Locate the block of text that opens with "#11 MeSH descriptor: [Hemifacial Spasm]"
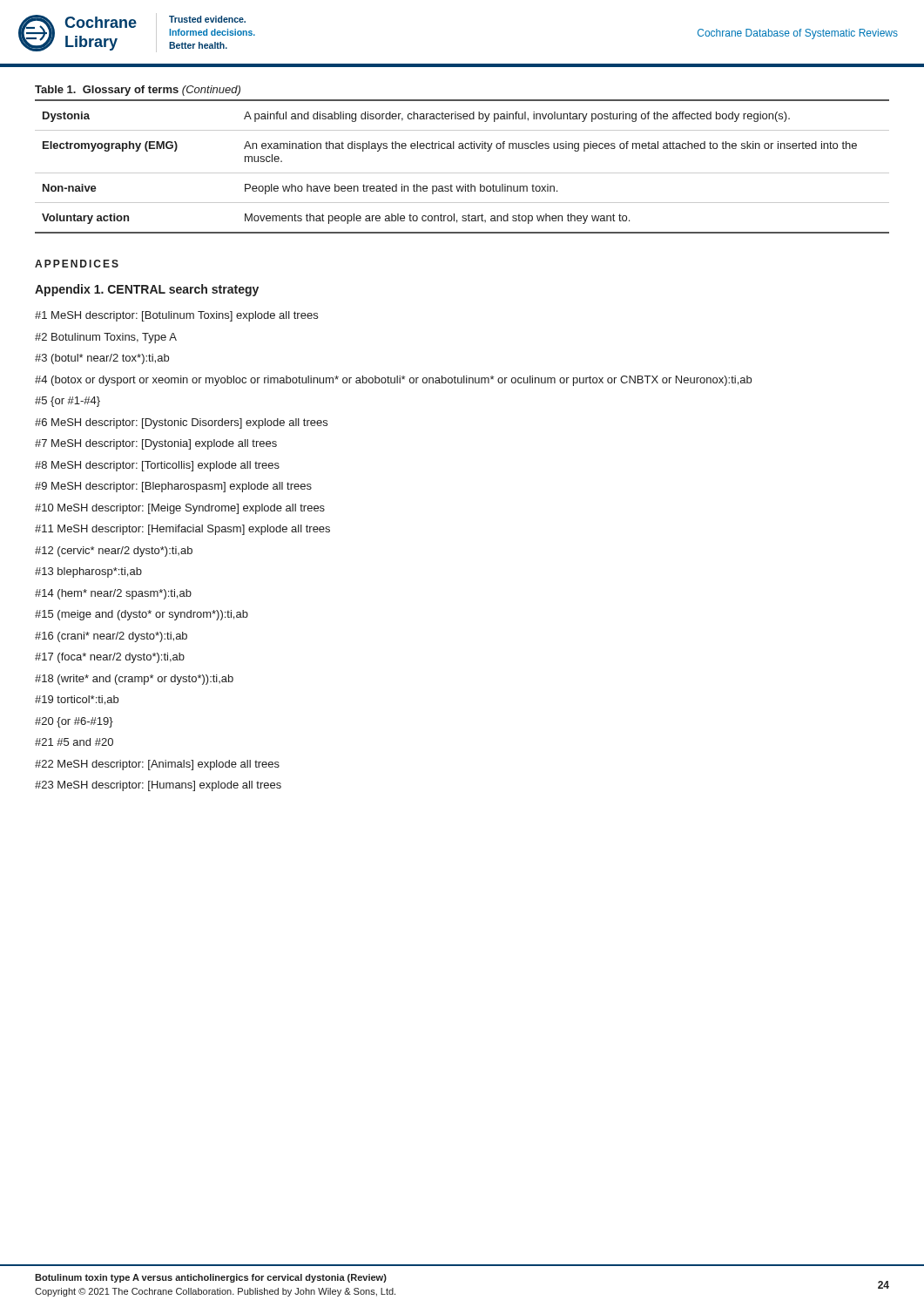This screenshot has width=924, height=1307. [x=183, y=528]
